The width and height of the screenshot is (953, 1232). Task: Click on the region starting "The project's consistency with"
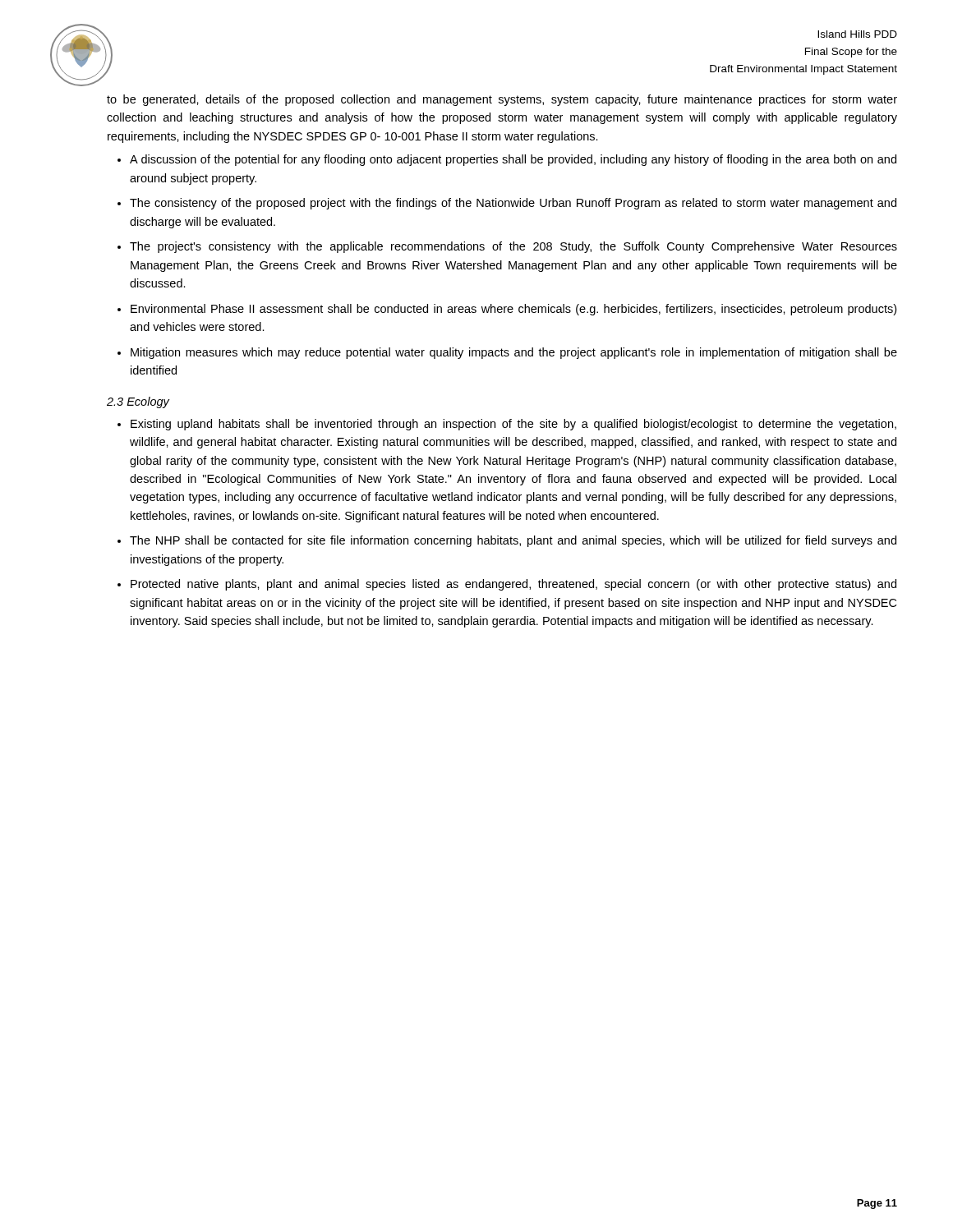click(x=513, y=265)
